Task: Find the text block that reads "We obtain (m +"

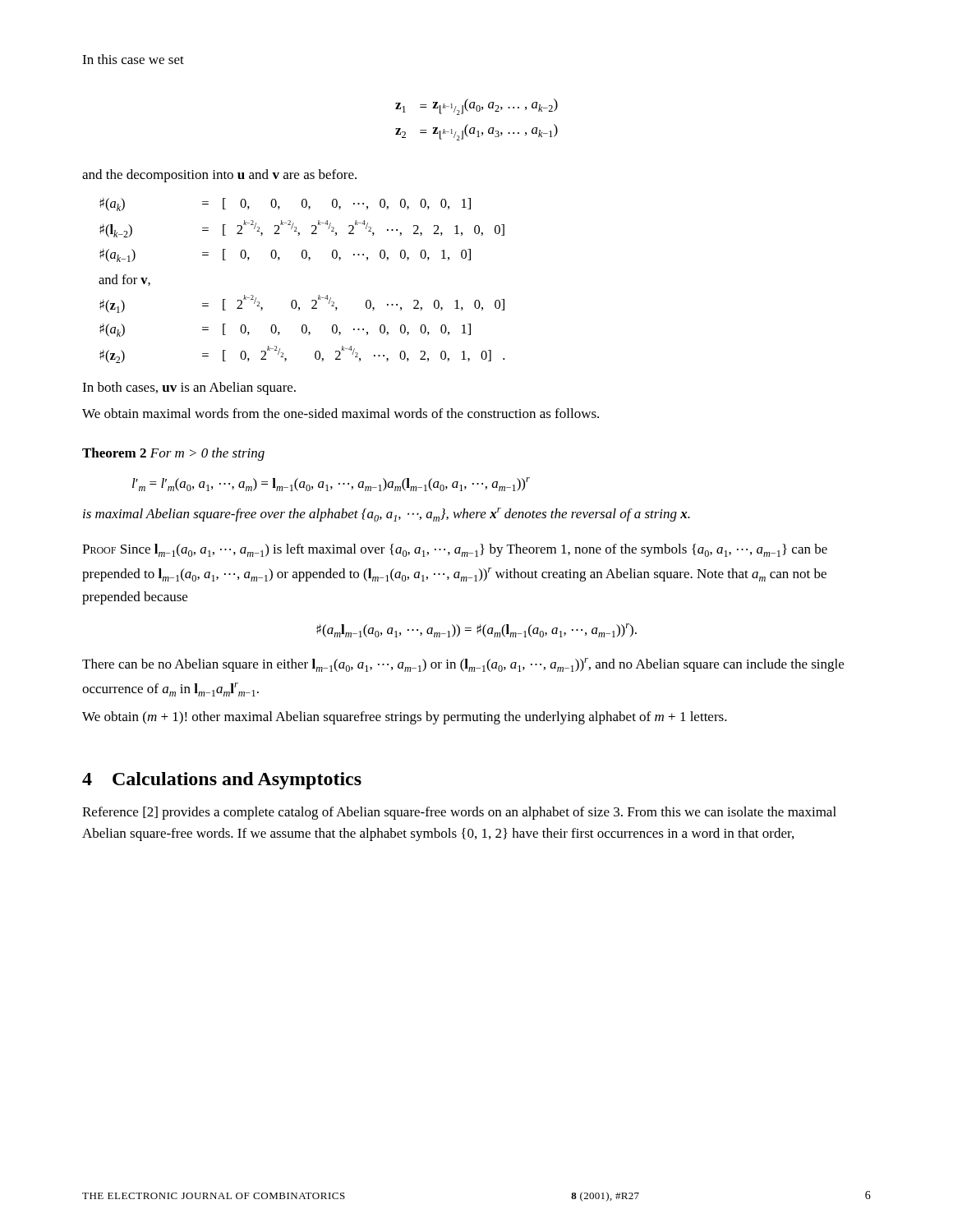Action: [405, 717]
